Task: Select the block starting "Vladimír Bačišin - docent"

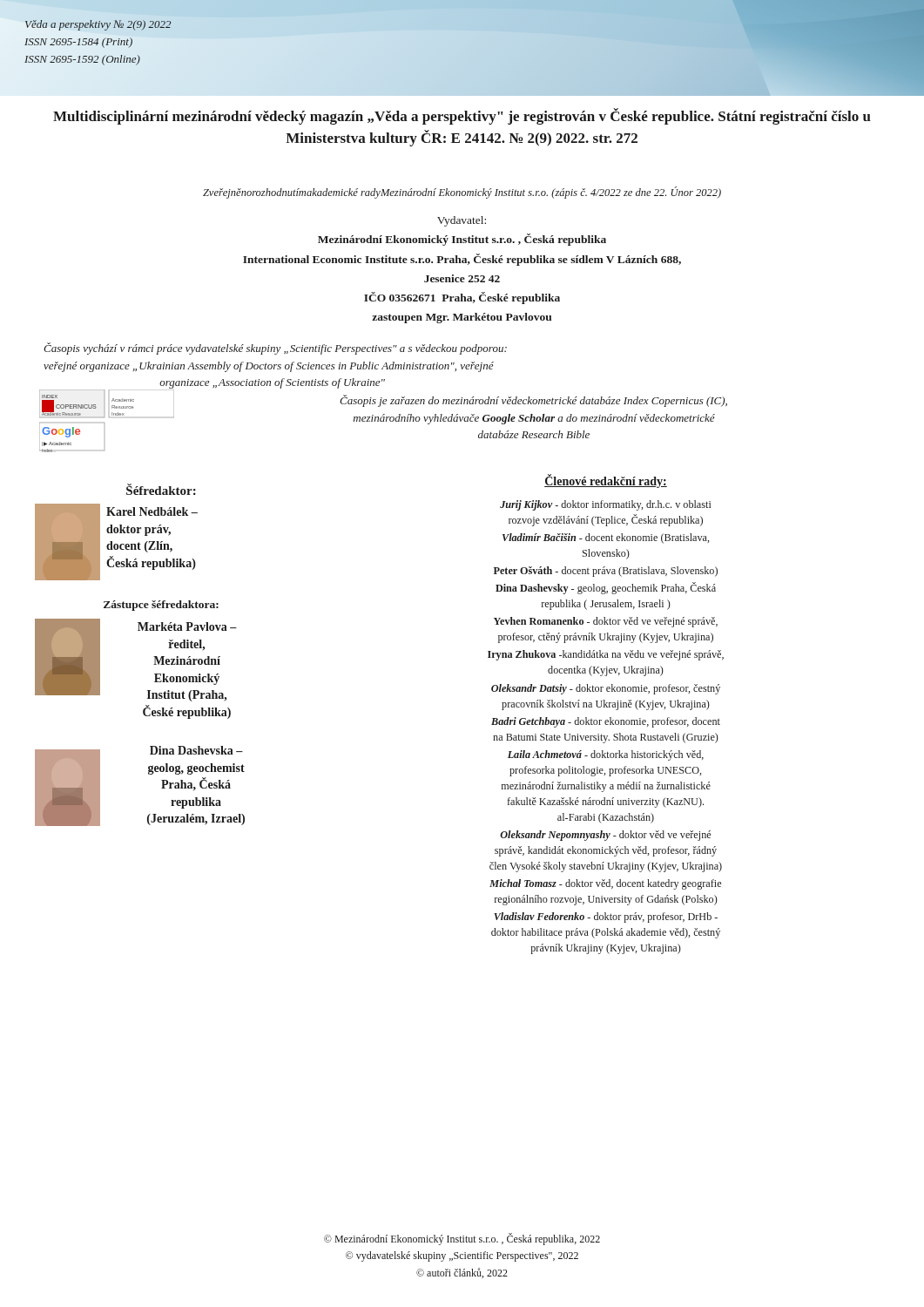Action: tap(606, 546)
